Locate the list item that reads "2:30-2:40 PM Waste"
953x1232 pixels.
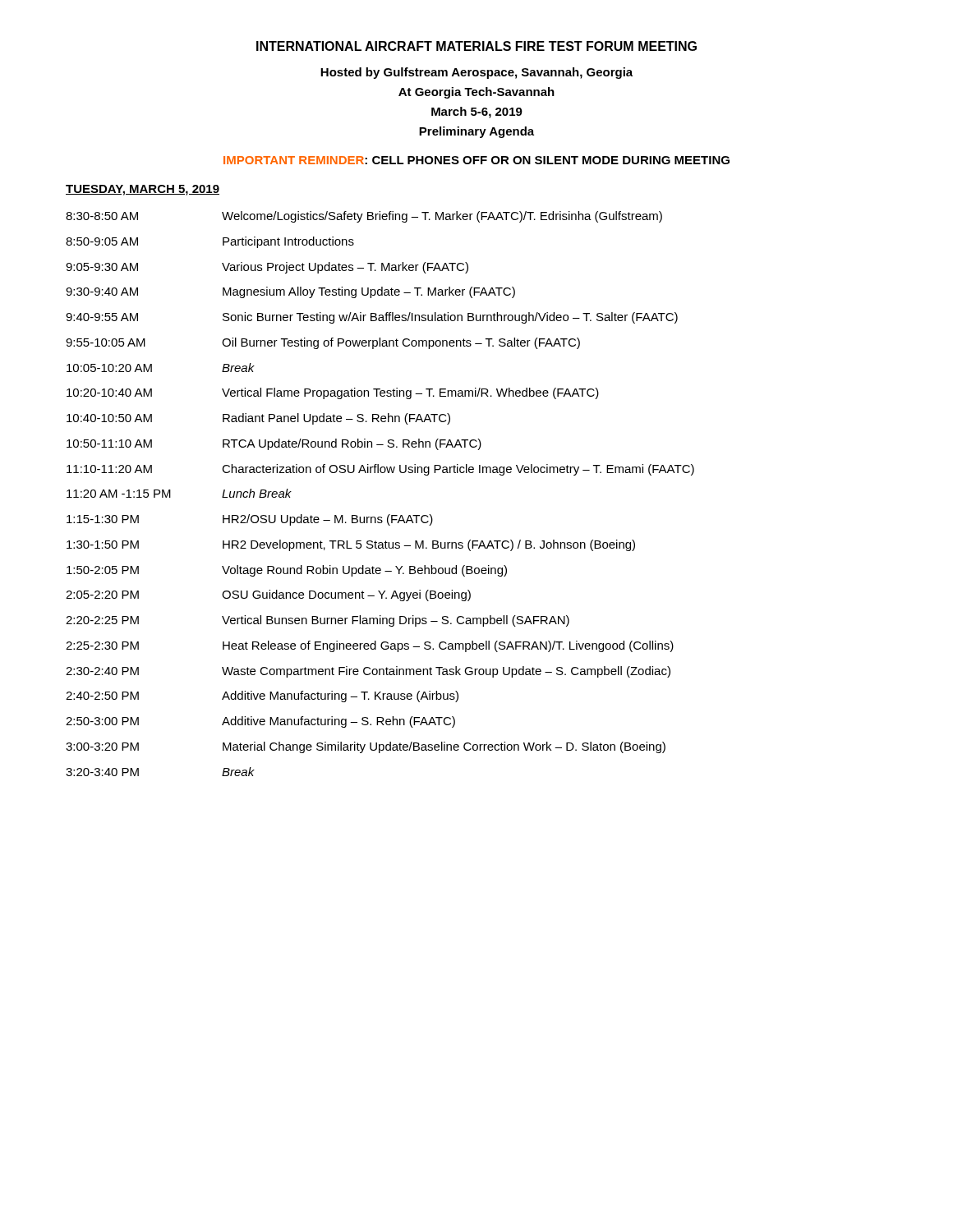click(476, 671)
